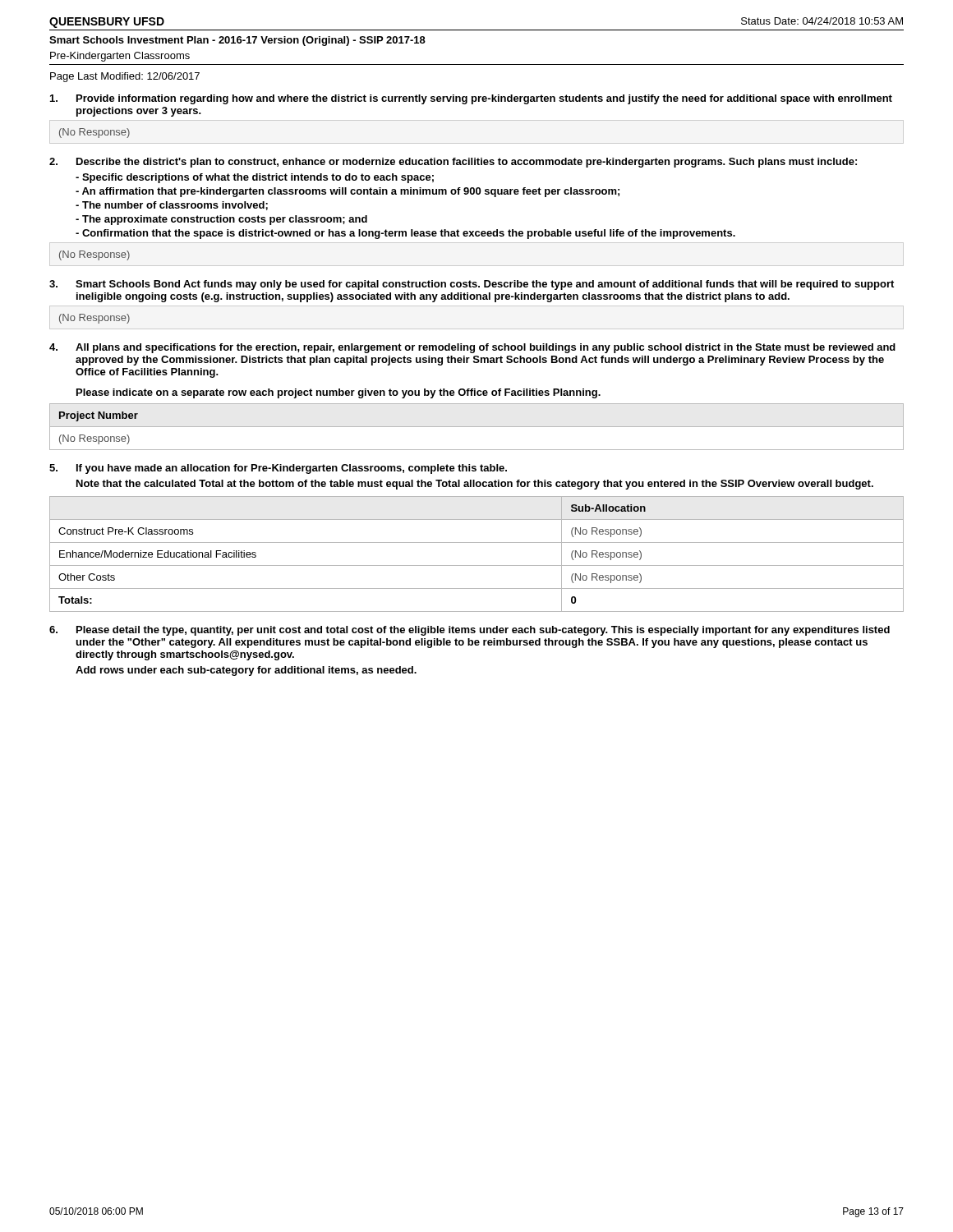Click on the text block that reads "All plans and specifications for the"
The width and height of the screenshot is (953, 1232).
click(x=476, y=395)
